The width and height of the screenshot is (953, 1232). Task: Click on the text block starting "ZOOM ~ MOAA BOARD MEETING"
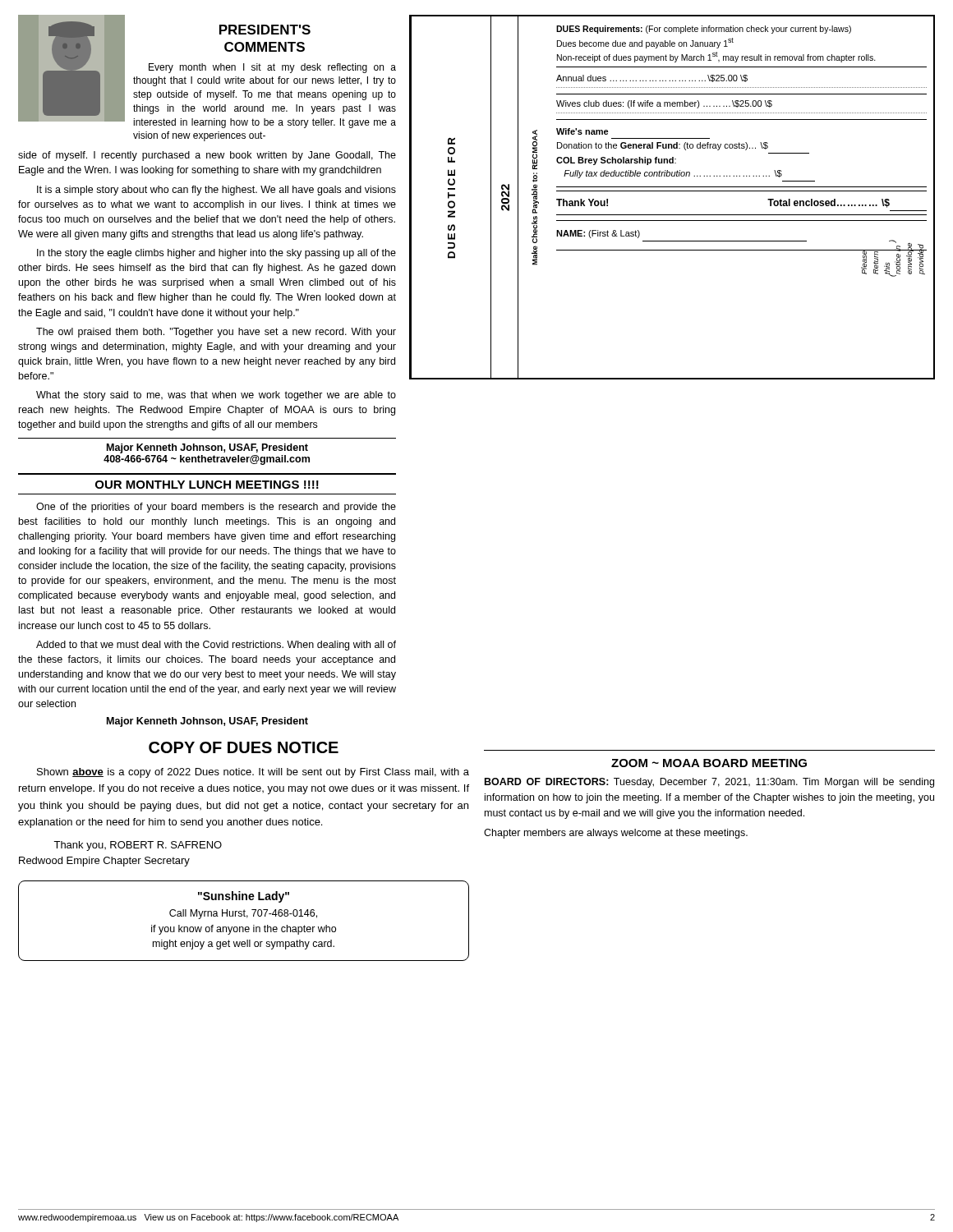coord(709,763)
